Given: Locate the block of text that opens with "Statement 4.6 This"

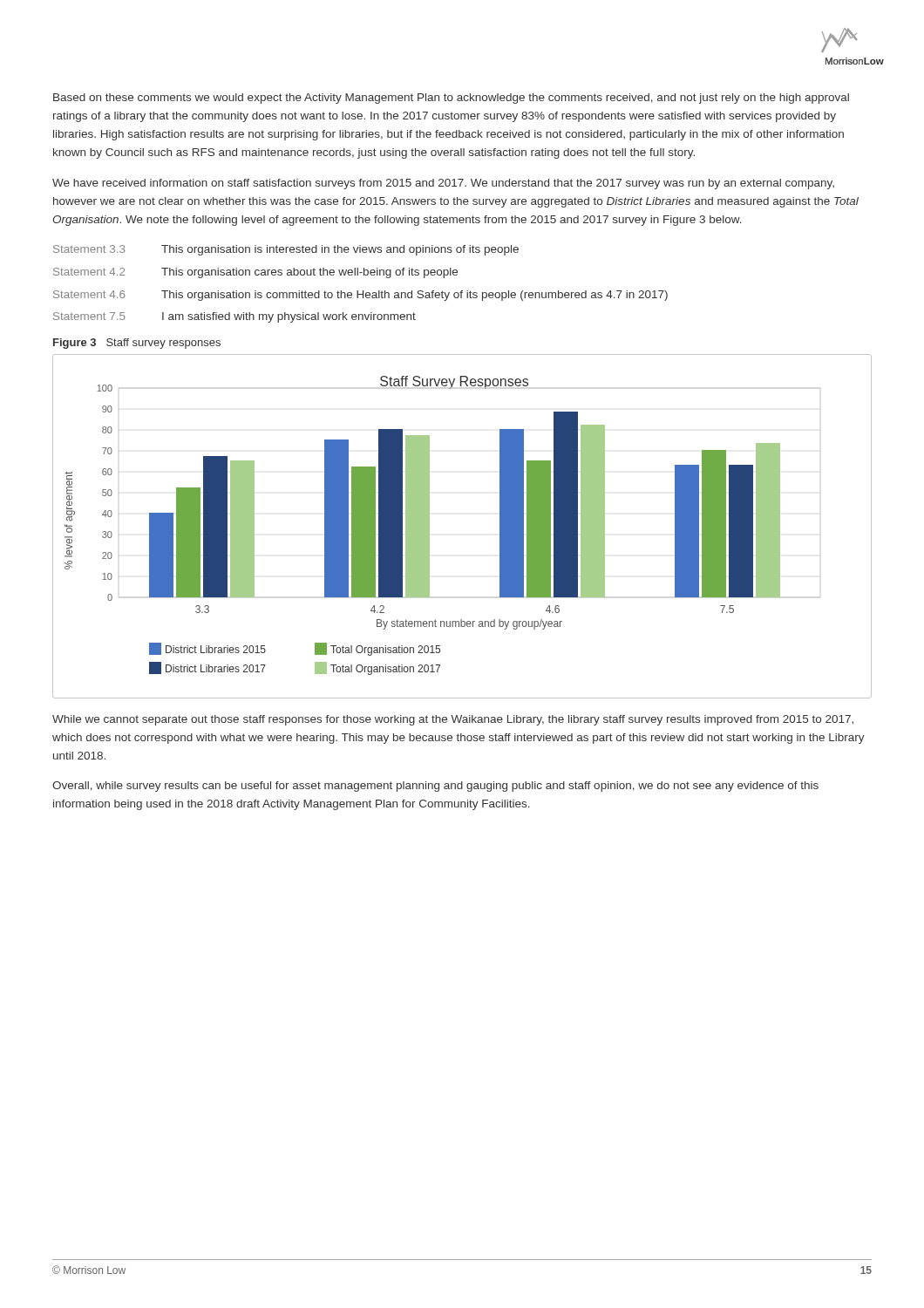Looking at the screenshot, I should tap(462, 294).
